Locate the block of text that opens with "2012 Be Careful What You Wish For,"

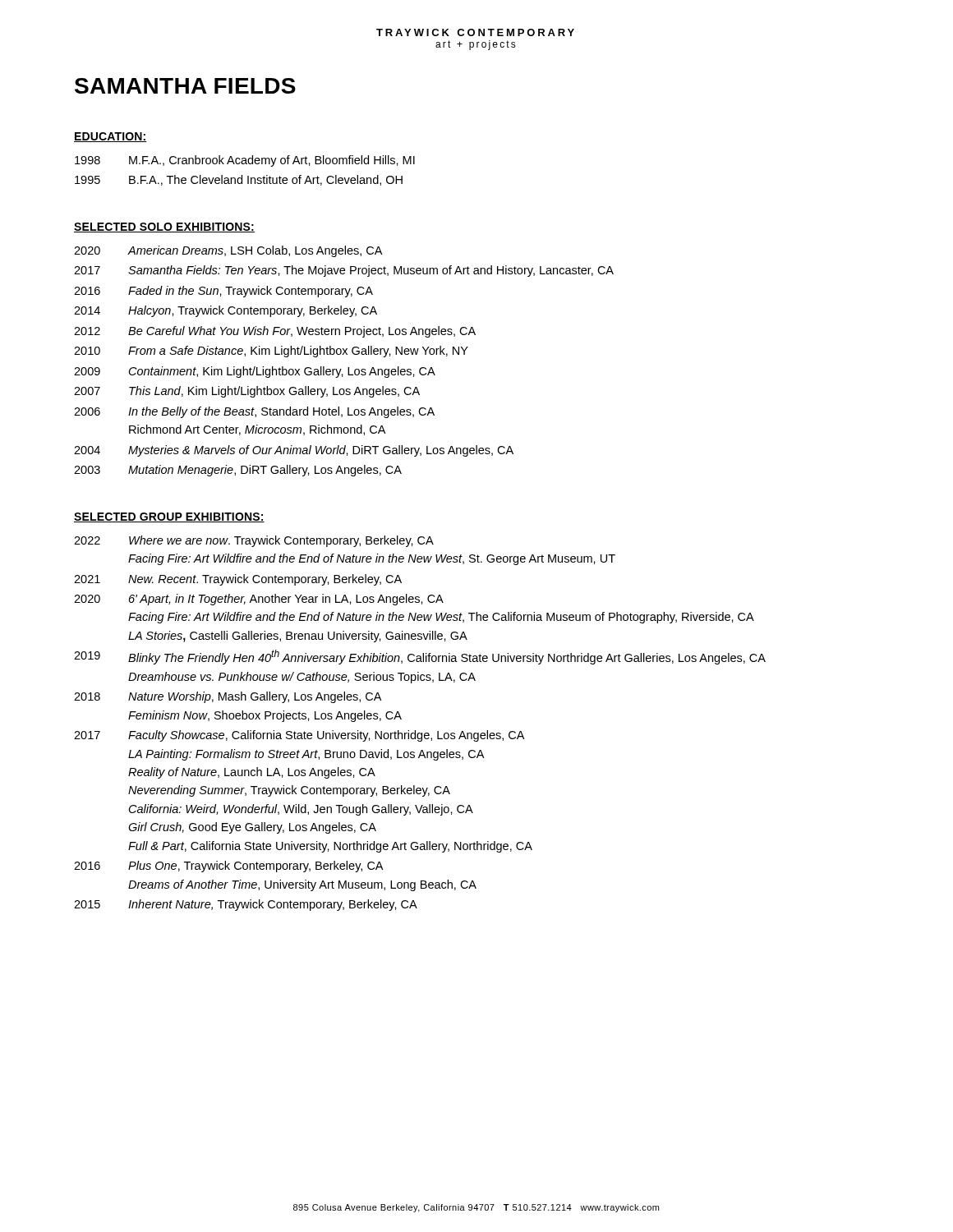[476, 331]
